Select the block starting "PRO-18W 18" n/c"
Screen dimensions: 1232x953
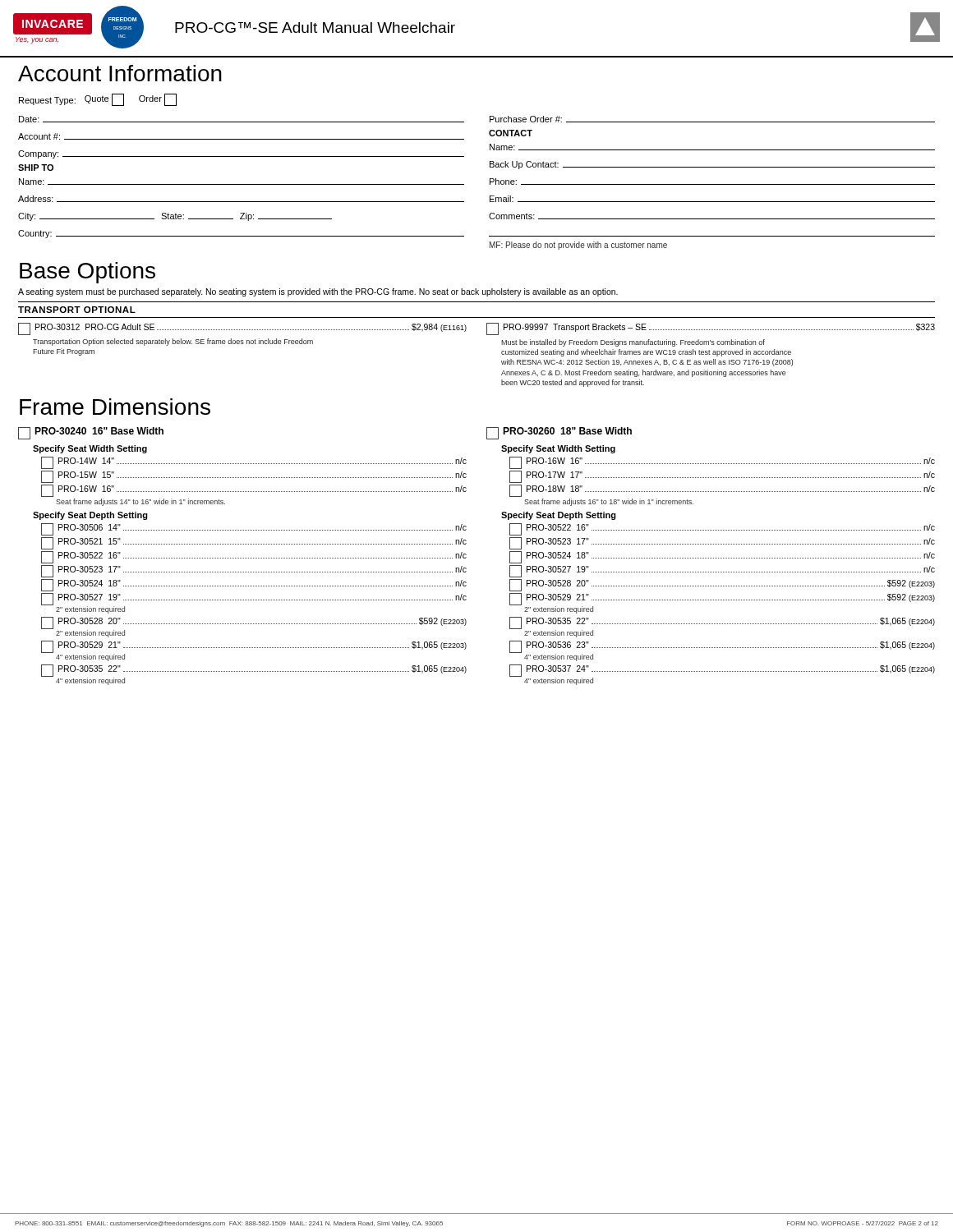pyautogui.click(x=722, y=490)
